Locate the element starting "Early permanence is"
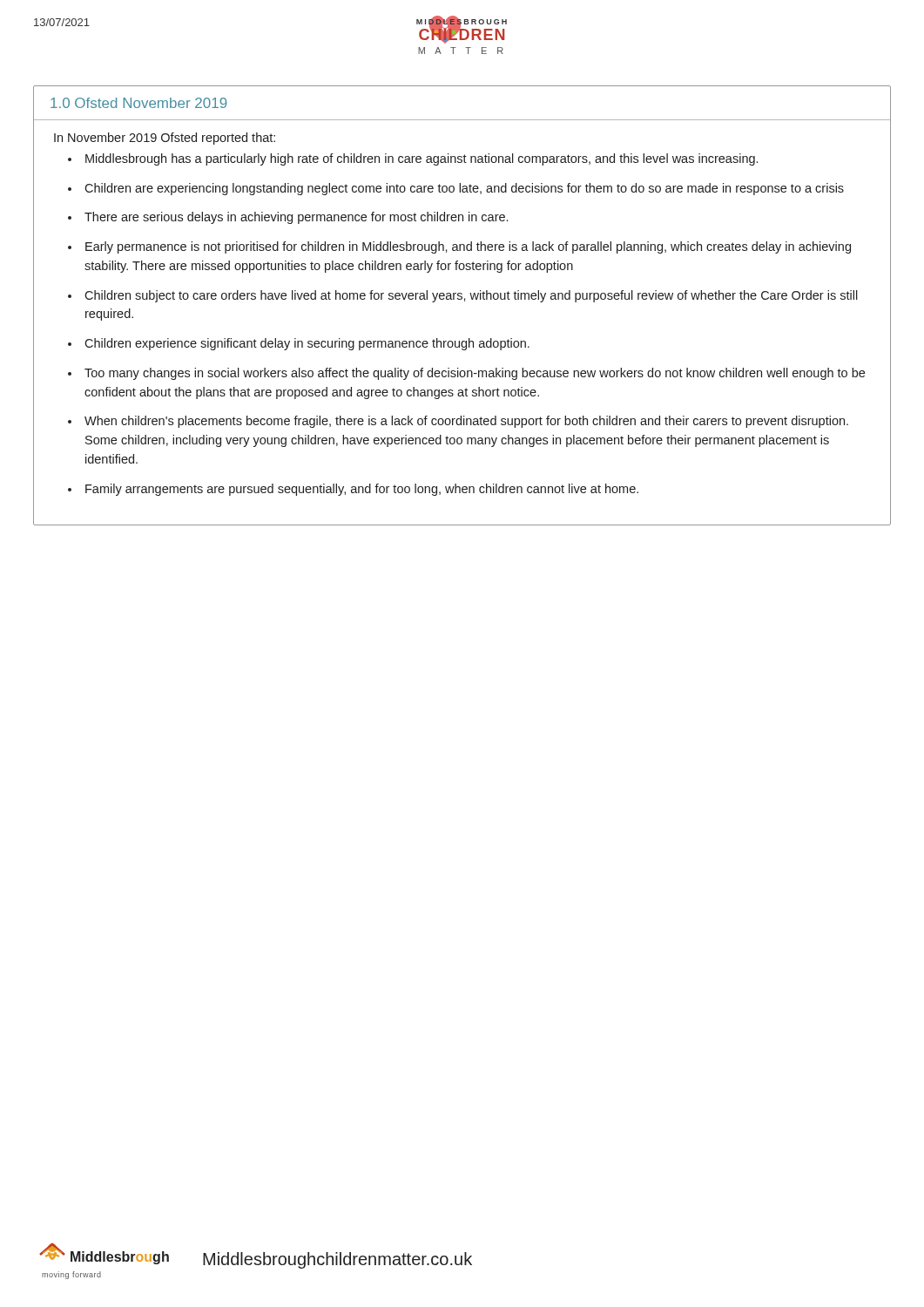This screenshot has width=924, height=1307. [468, 256]
